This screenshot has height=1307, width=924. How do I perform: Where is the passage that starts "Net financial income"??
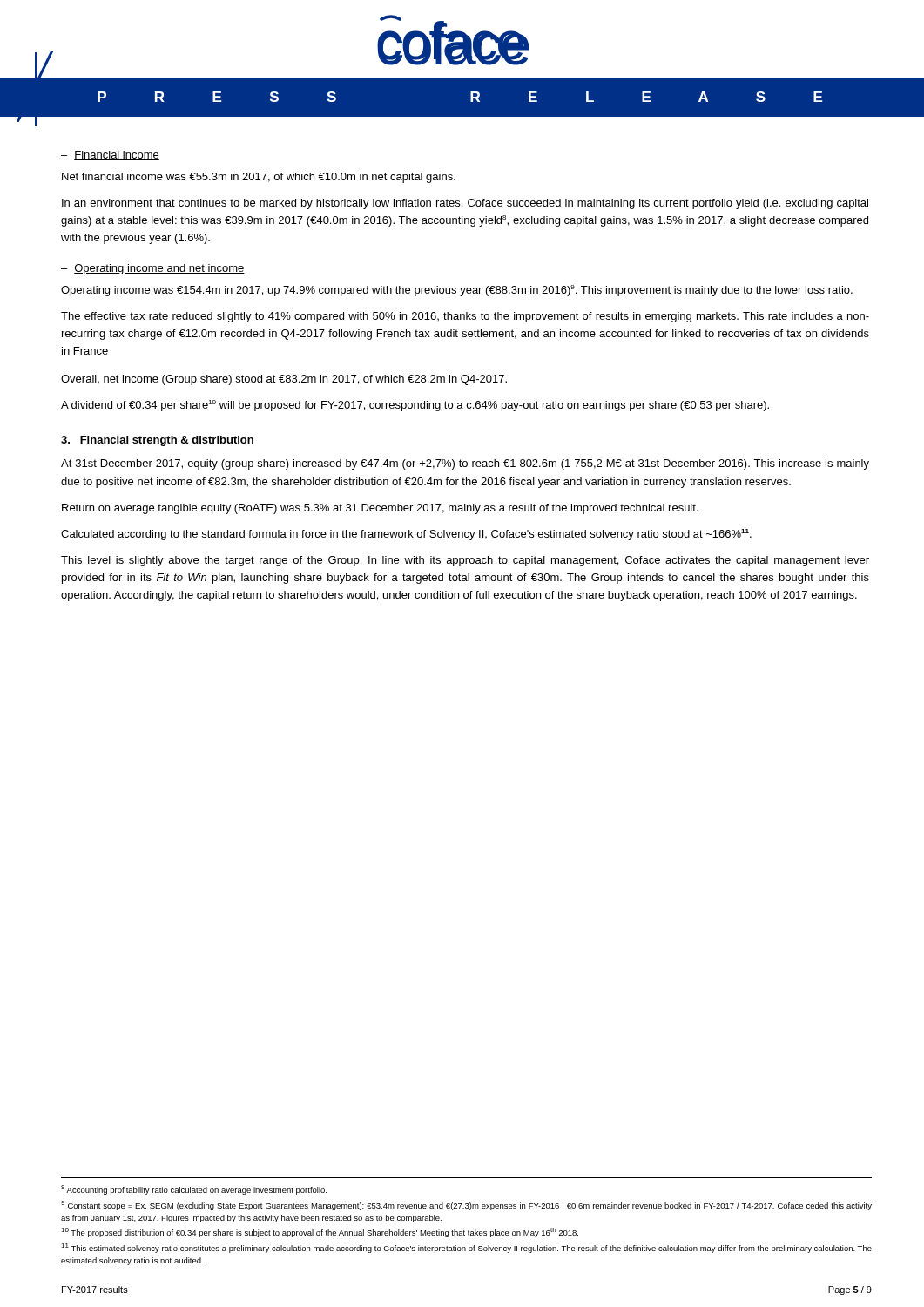coord(465,208)
